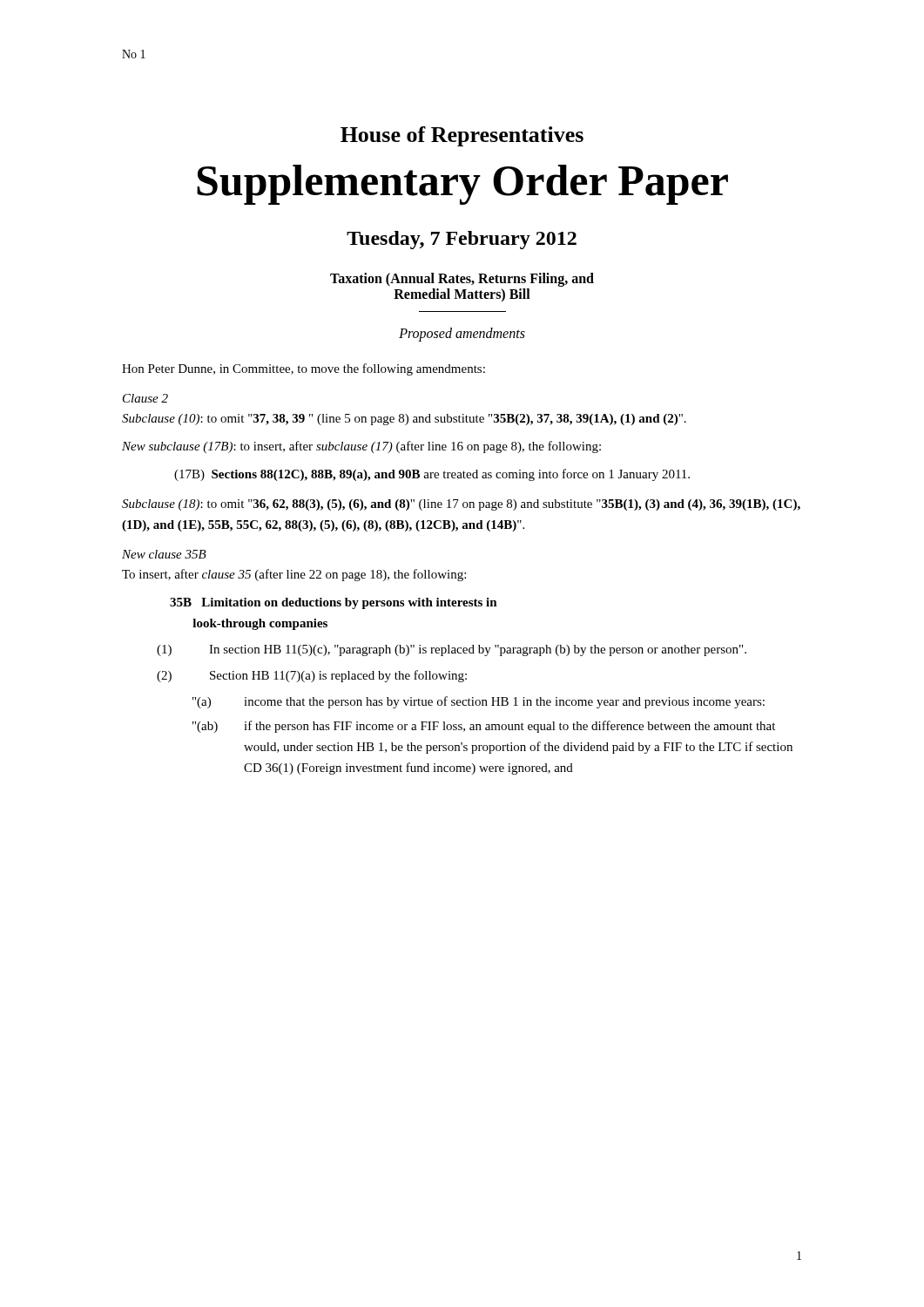Find the list item that says ""(a) income that the person"
The image size is (924, 1307).
click(x=462, y=701)
